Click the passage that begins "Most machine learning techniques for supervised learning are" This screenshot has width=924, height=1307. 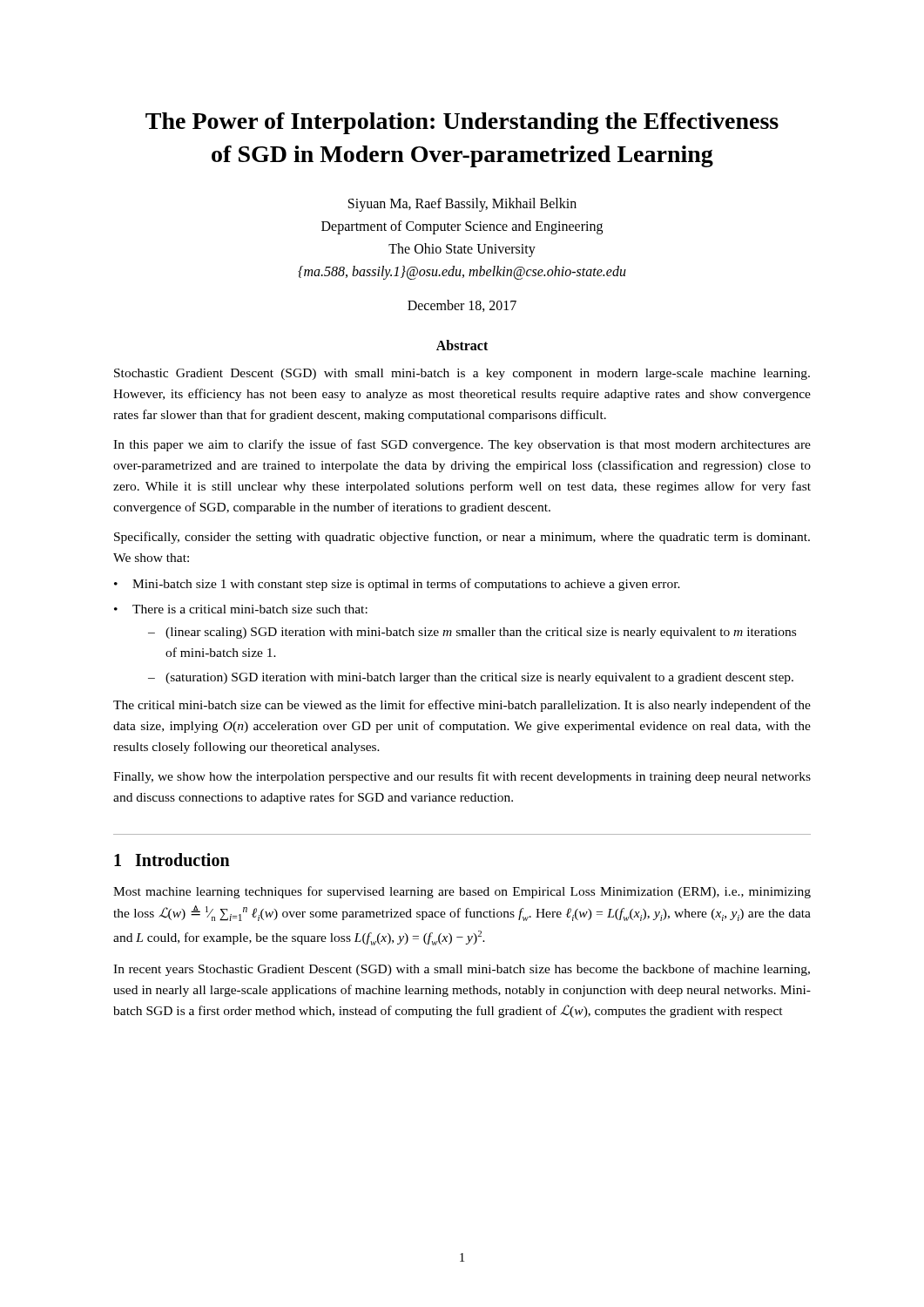click(462, 915)
